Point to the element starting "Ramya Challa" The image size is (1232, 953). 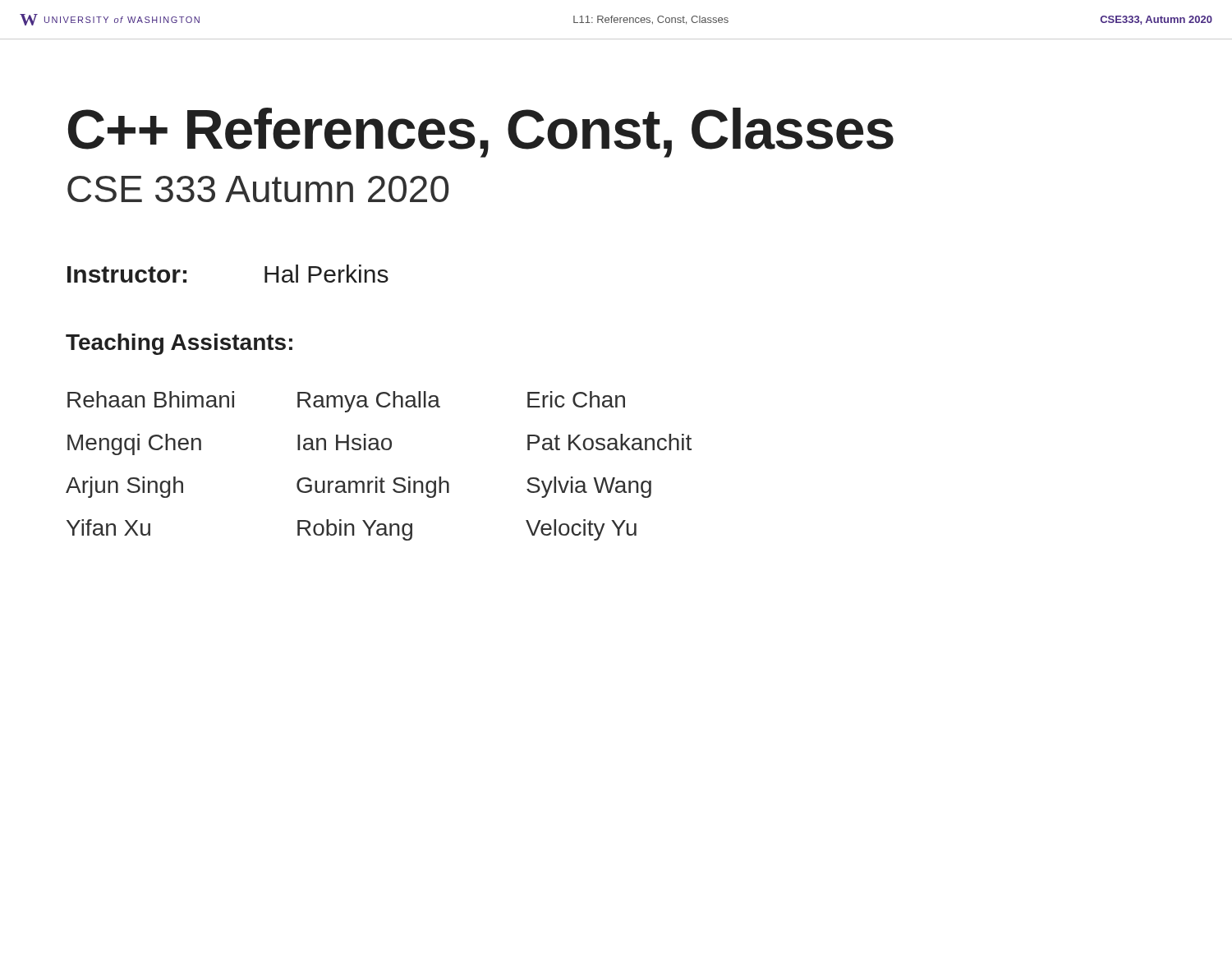pos(368,400)
